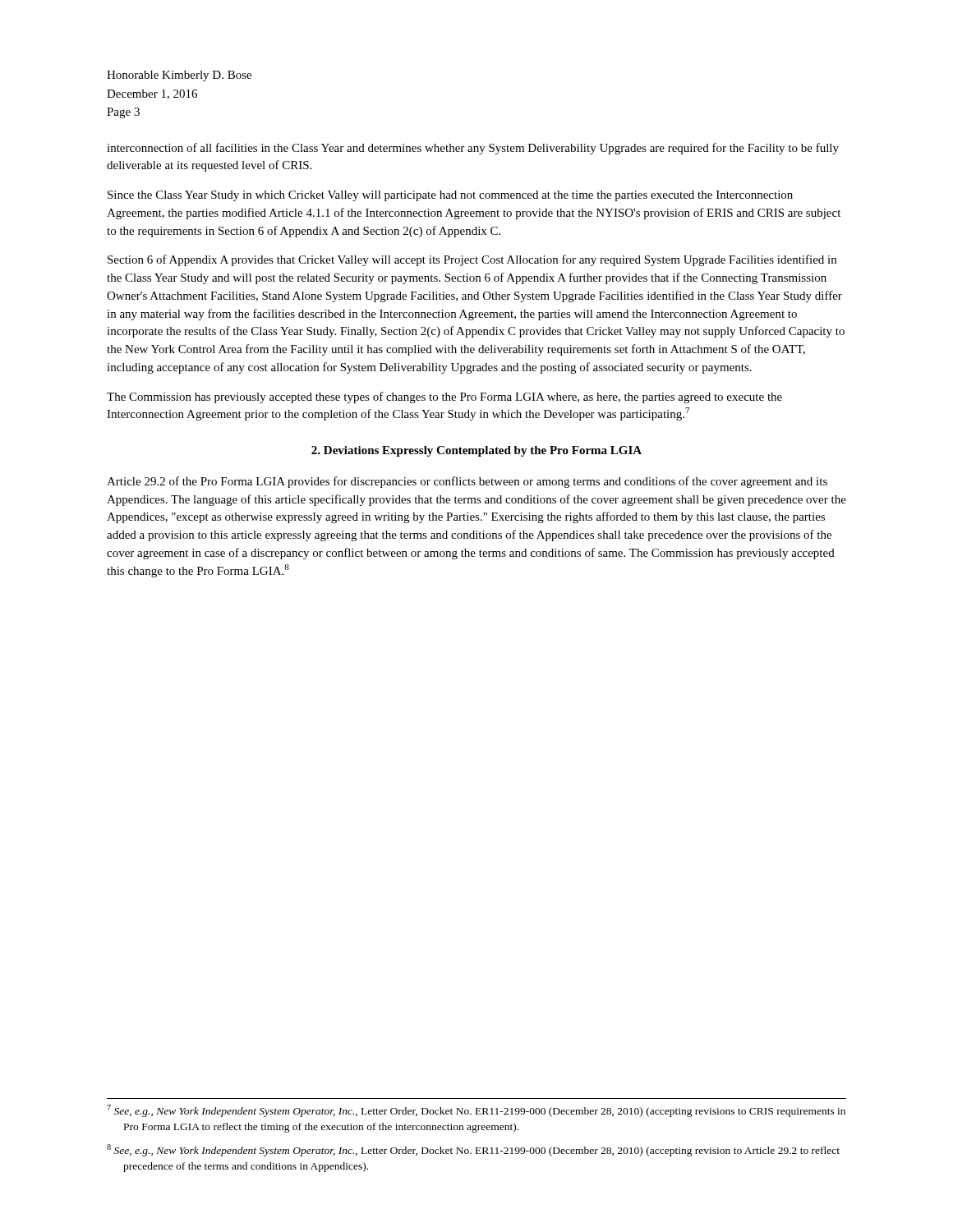Click the passage that begins "Section 6 of Appendix A provides"
Screen dimensions: 1232x953
tap(476, 314)
